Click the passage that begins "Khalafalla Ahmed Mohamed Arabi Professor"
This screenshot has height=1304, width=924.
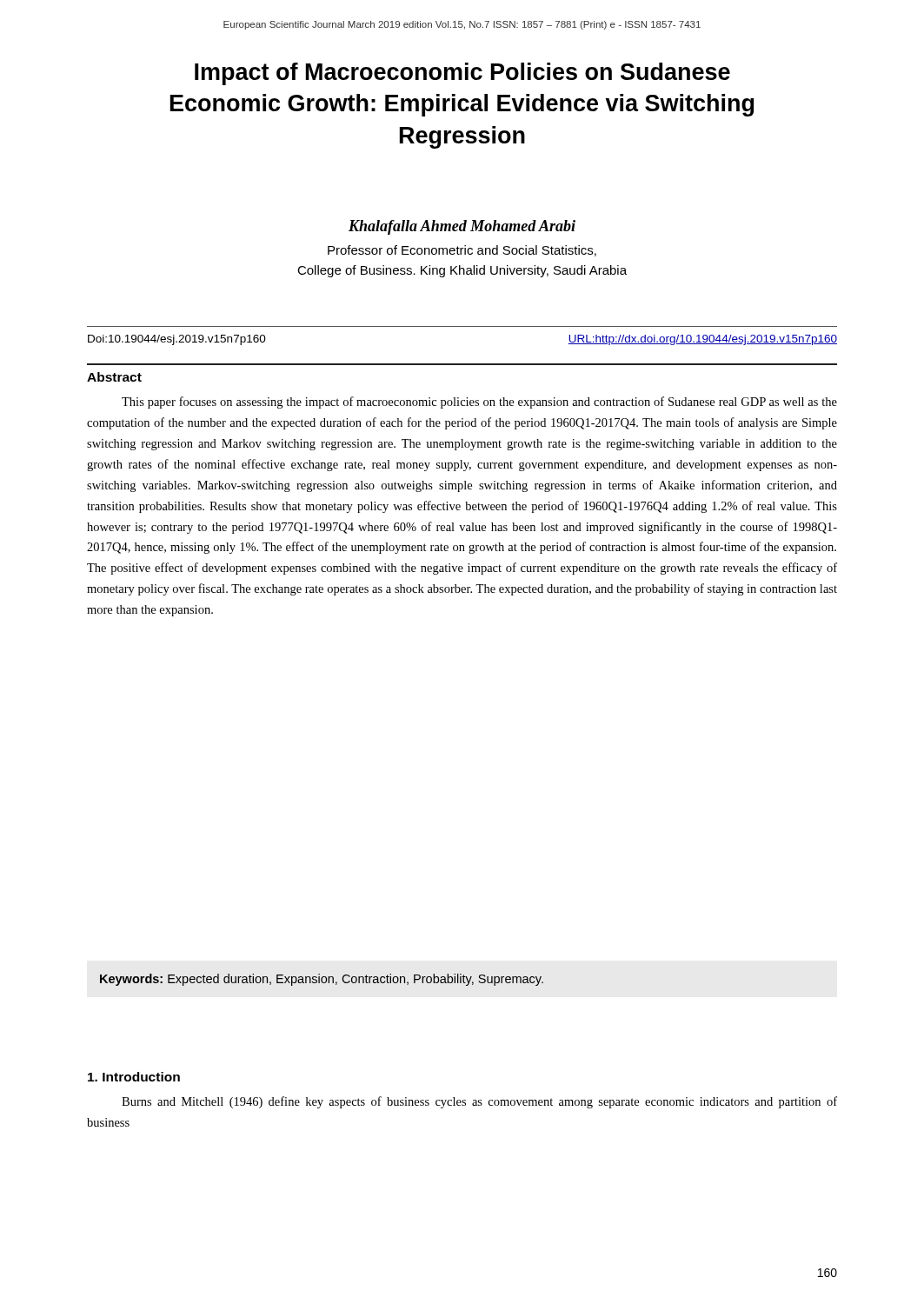pyautogui.click(x=462, y=249)
